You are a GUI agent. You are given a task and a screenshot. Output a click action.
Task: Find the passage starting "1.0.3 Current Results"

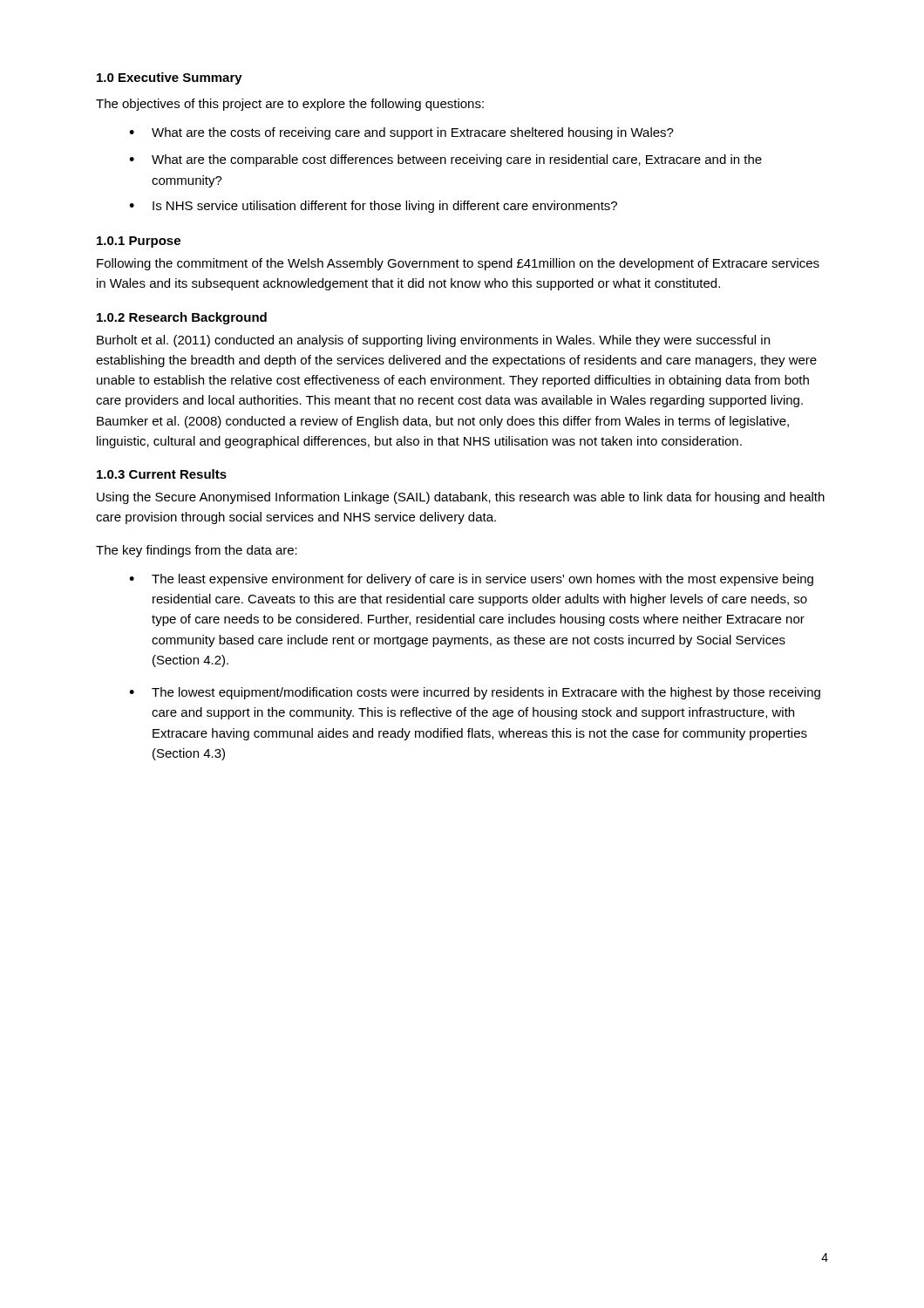pyautogui.click(x=161, y=474)
